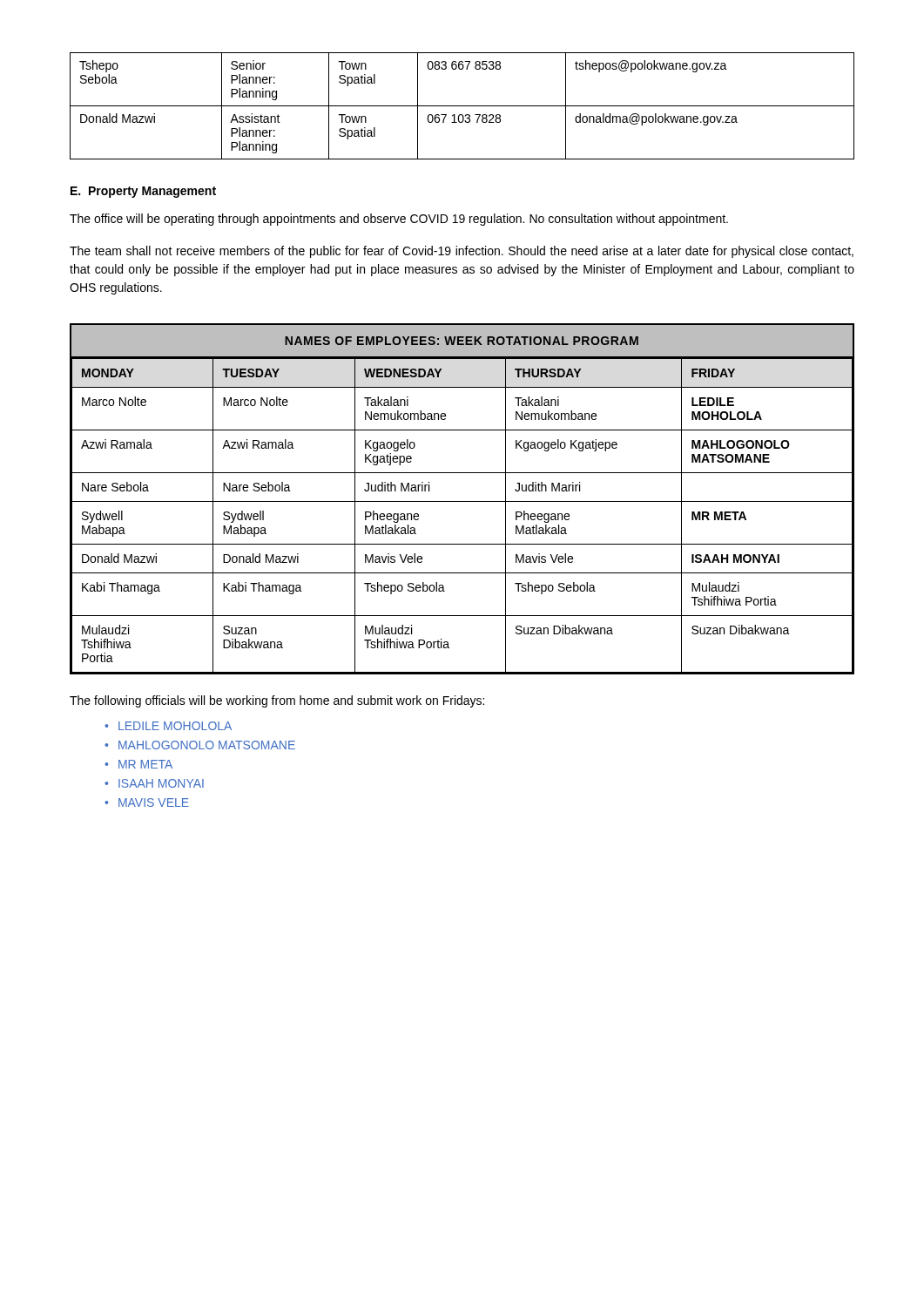
Task: Where is the passage that starts "The following officials will be working from home"?
Action: (x=278, y=701)
